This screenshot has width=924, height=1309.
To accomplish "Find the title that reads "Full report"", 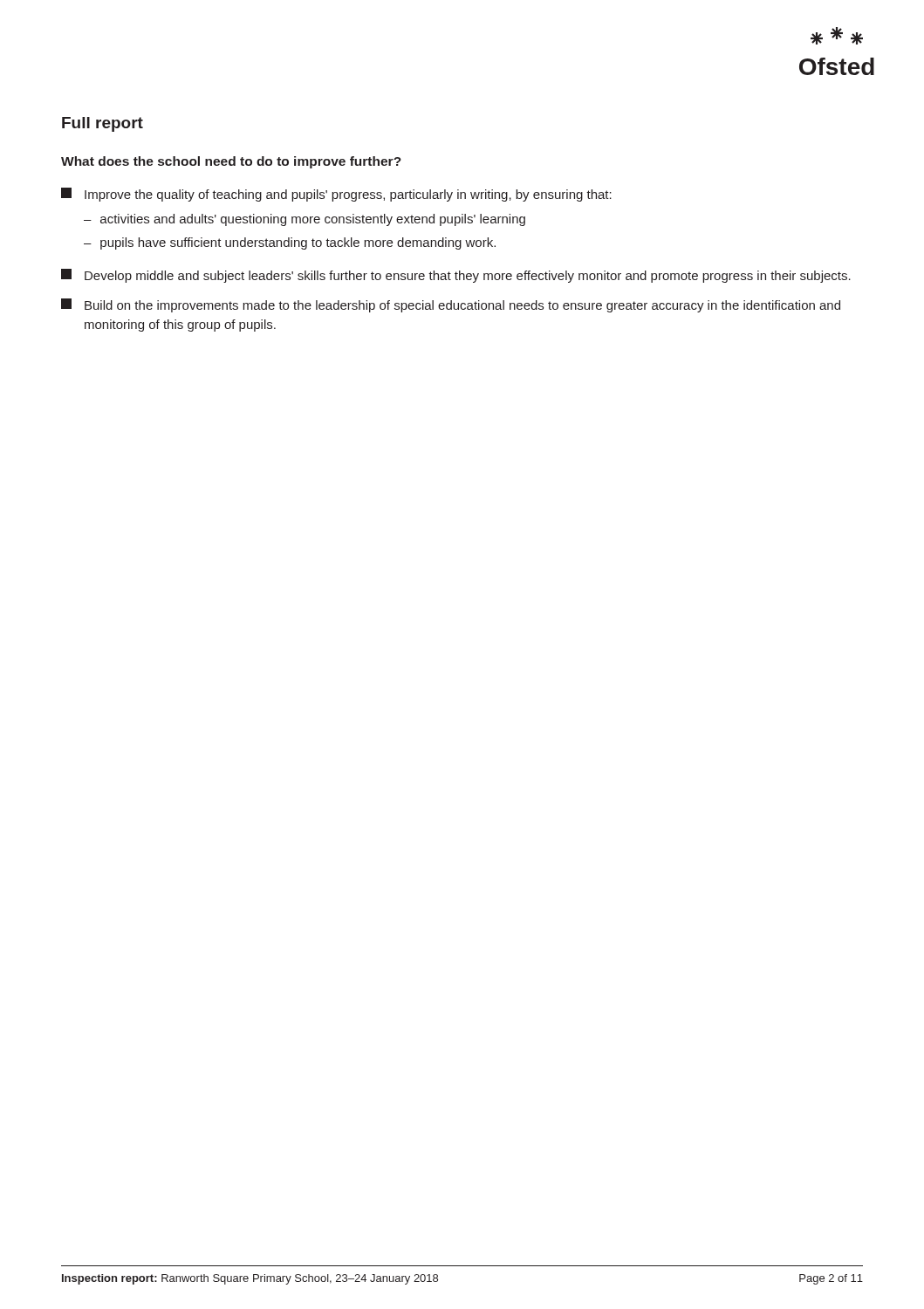I will click(x=102, y=123).
